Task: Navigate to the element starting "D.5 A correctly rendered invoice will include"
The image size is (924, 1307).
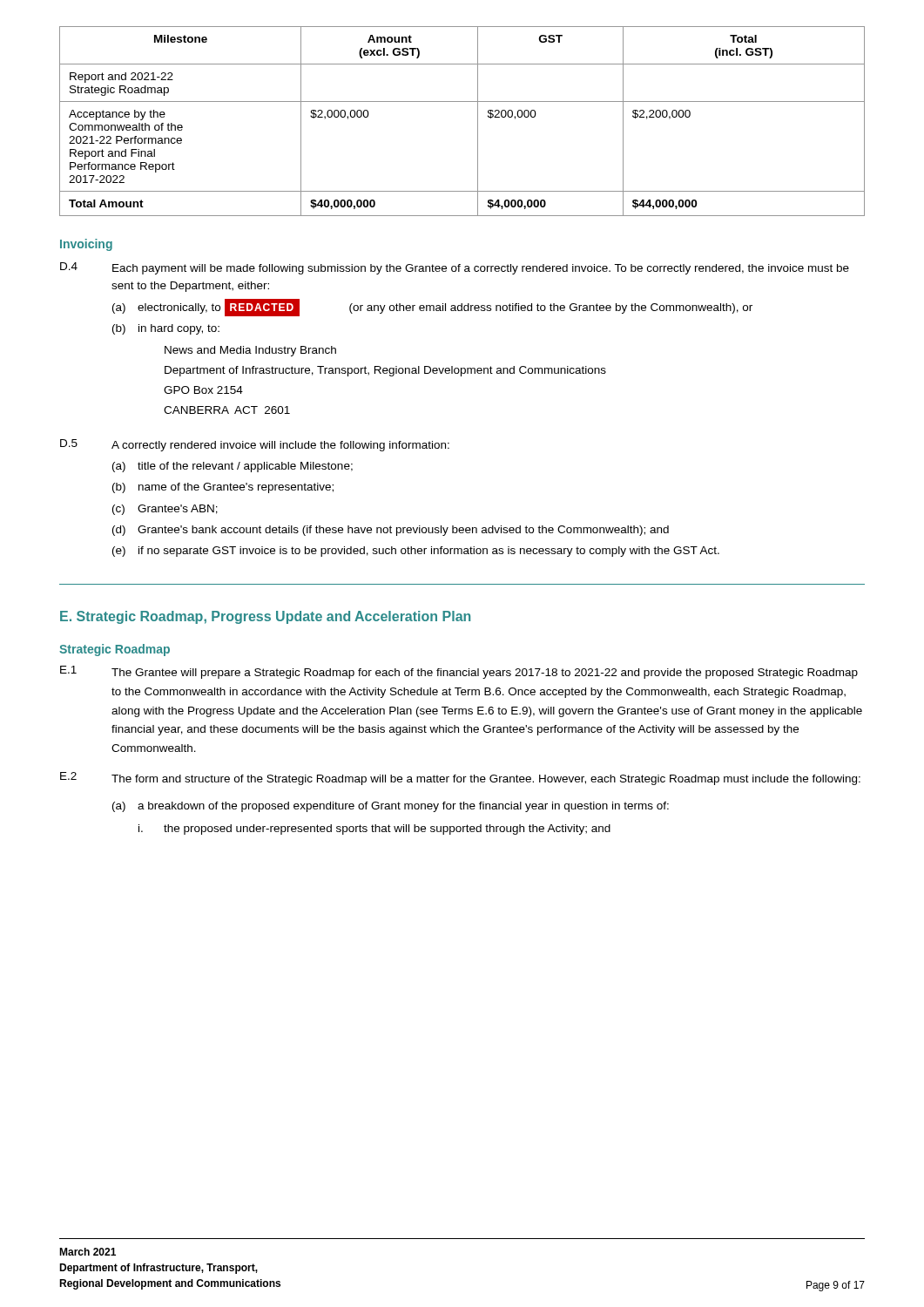Action: coord(255,445)
